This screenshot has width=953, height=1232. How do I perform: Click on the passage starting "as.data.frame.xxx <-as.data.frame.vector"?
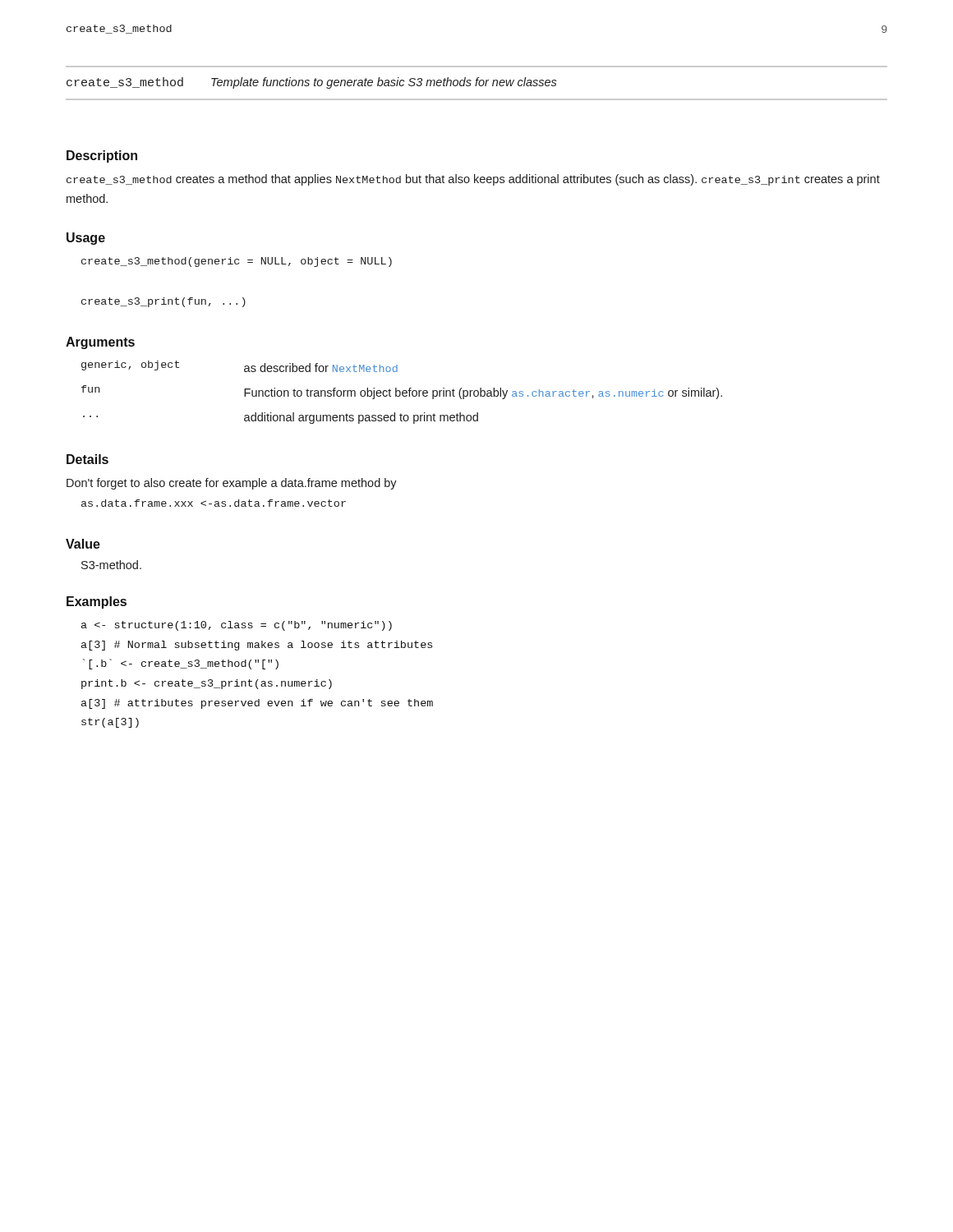(214, 503)
